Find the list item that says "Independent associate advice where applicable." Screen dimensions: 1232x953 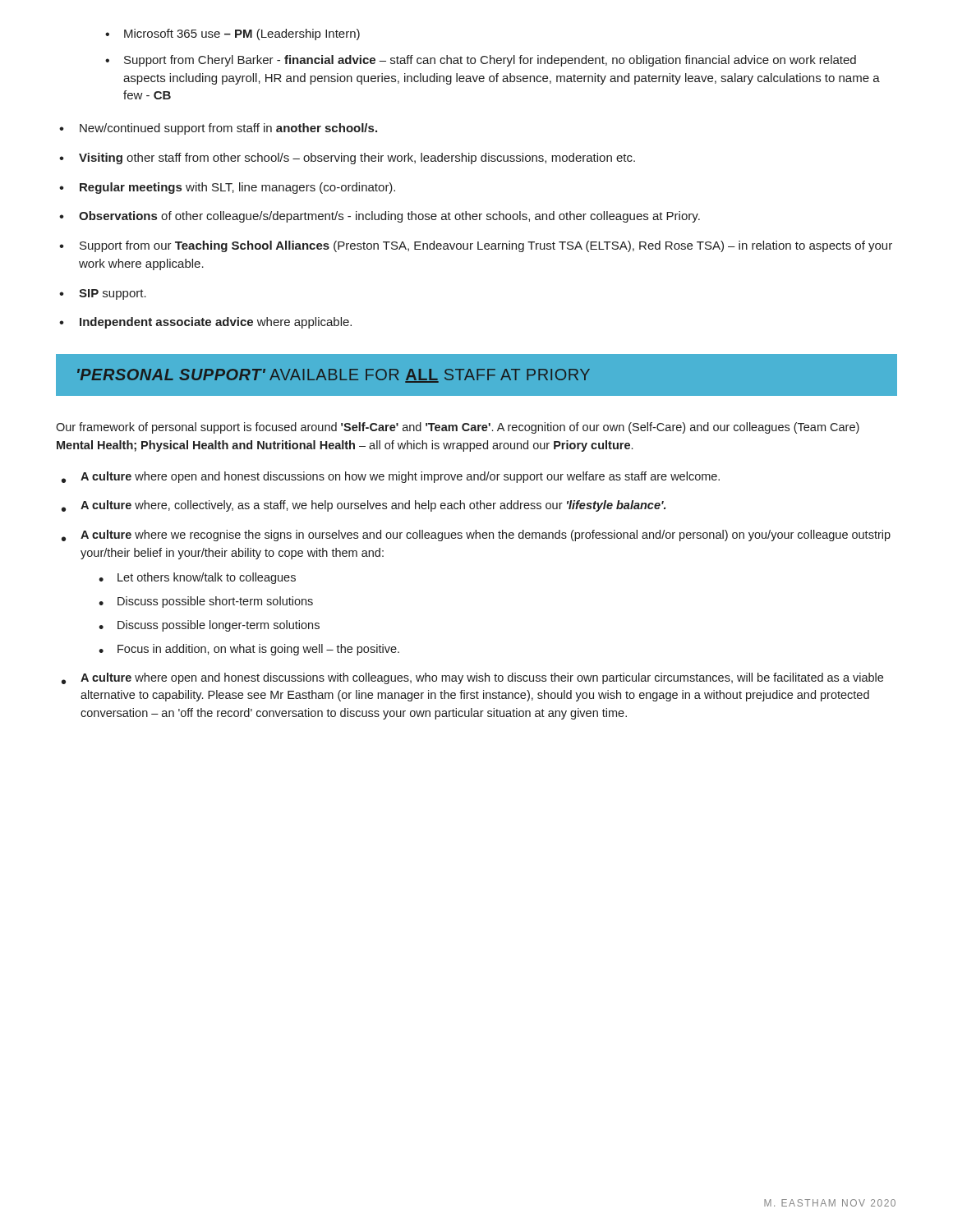216,322
